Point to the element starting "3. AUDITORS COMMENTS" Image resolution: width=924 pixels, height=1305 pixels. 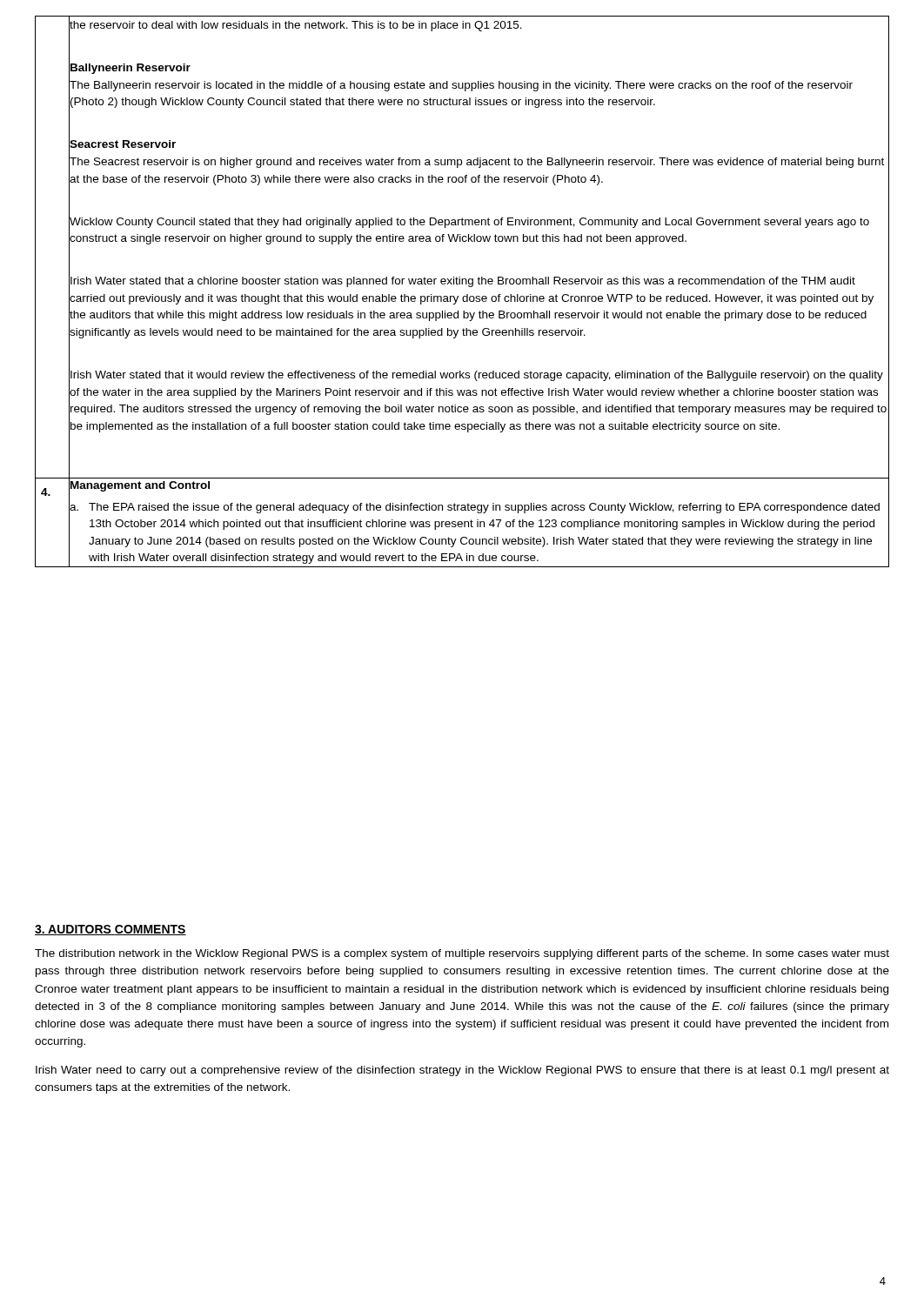click(x=110, y=929)
